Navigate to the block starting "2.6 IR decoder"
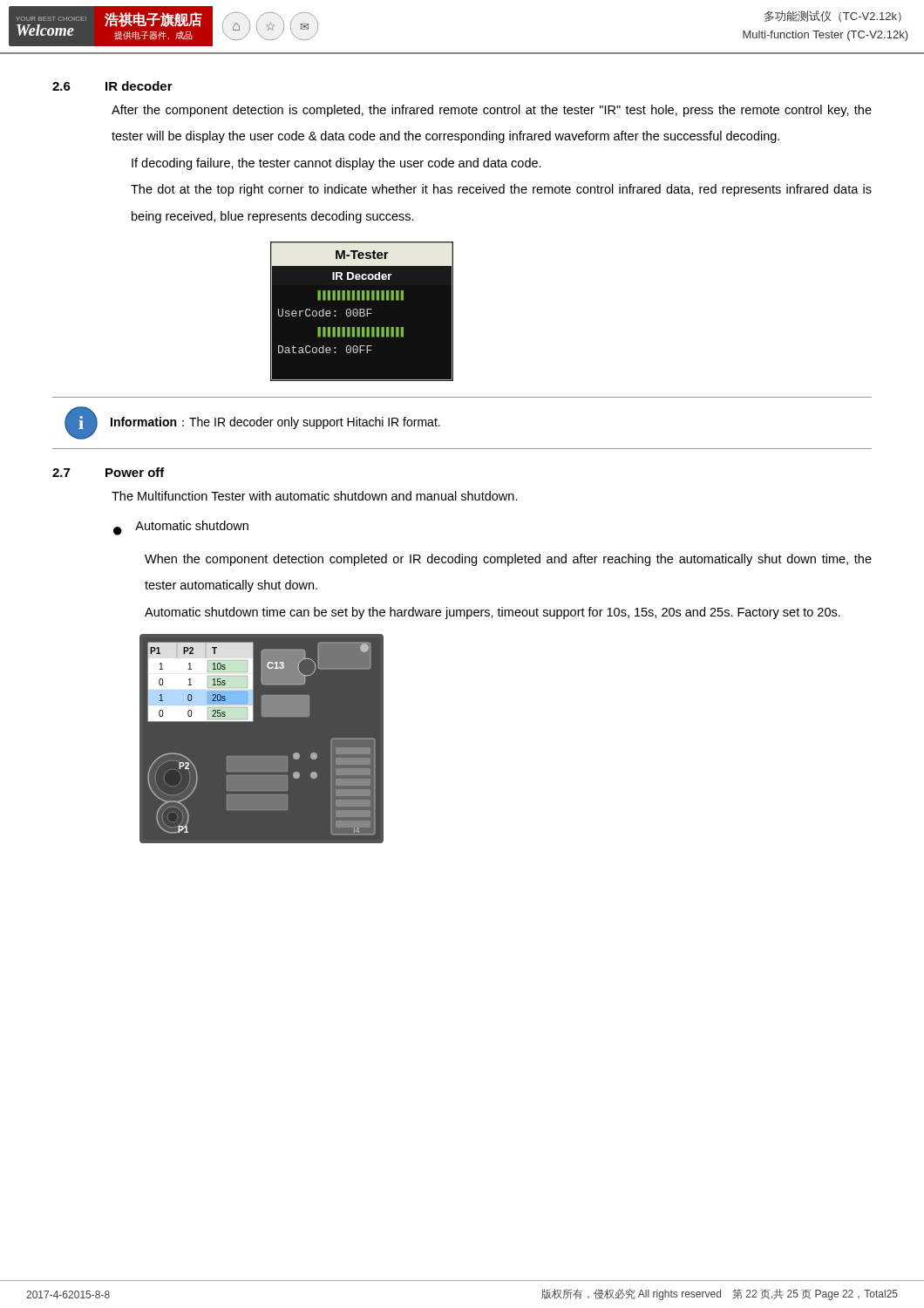Screen dimensions: 1308x924 (x=112, y=86)
